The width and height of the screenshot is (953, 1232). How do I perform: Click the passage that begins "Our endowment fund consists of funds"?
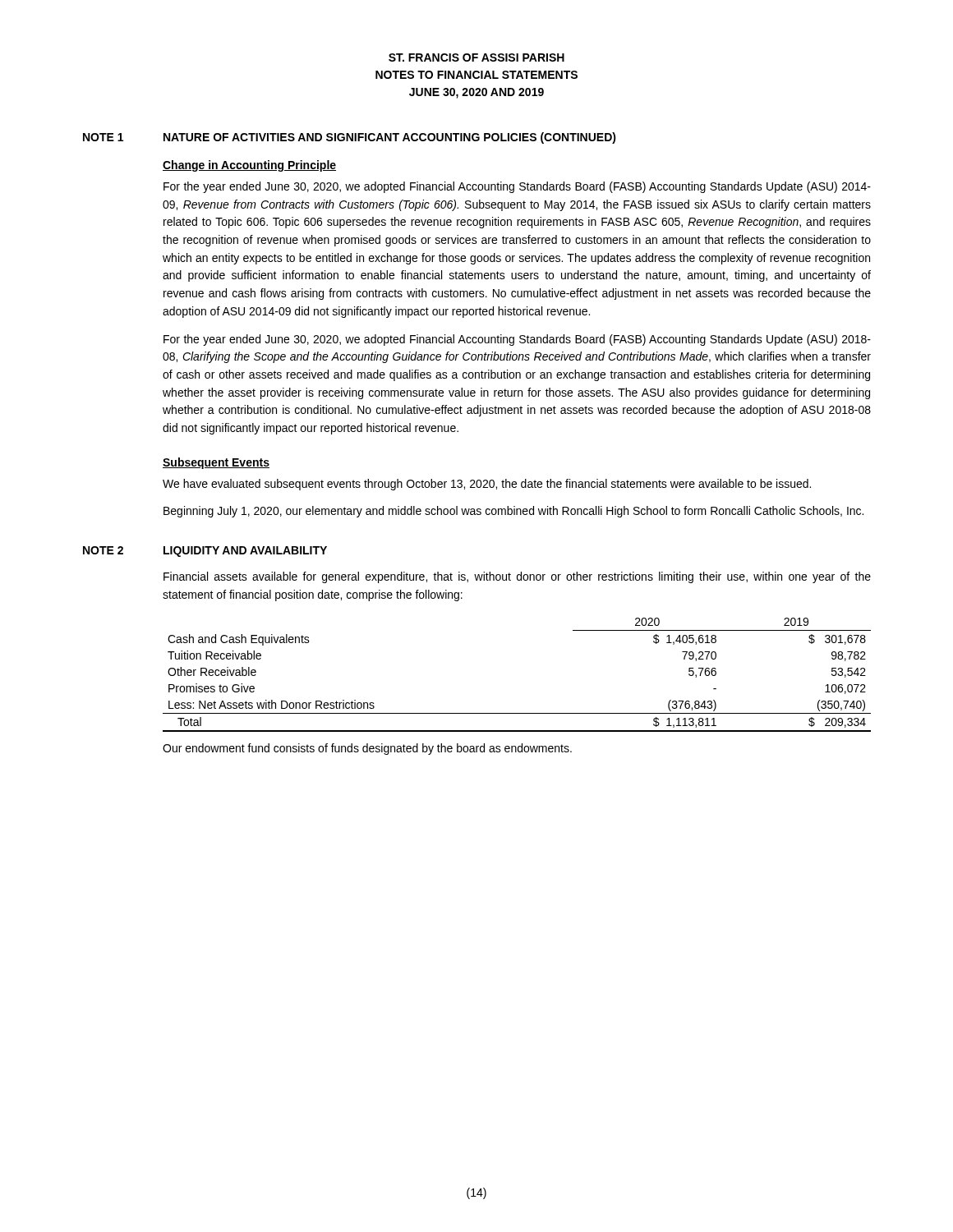[x=368, y=749]
